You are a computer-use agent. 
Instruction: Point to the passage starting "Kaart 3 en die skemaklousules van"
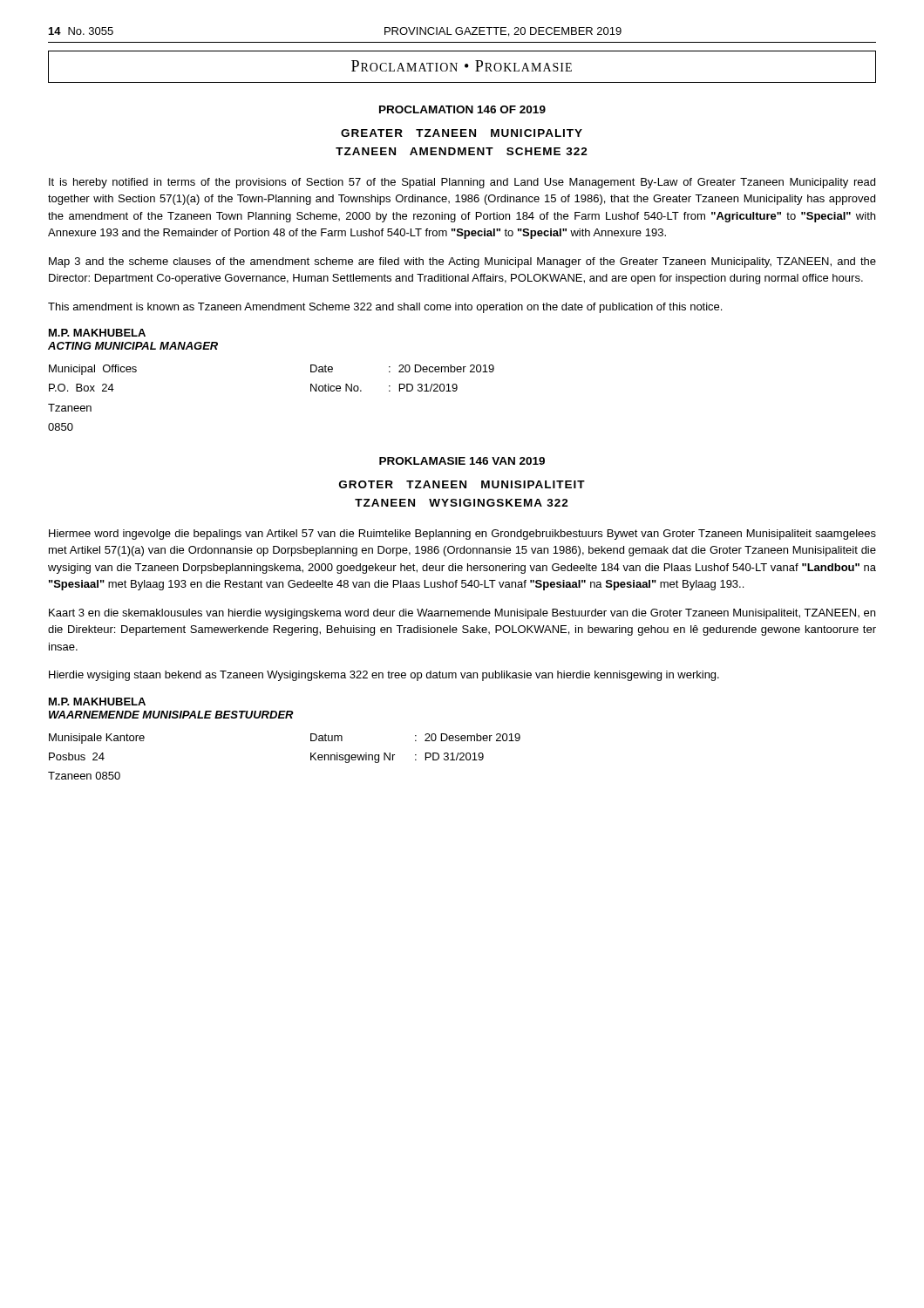point(462,629)
